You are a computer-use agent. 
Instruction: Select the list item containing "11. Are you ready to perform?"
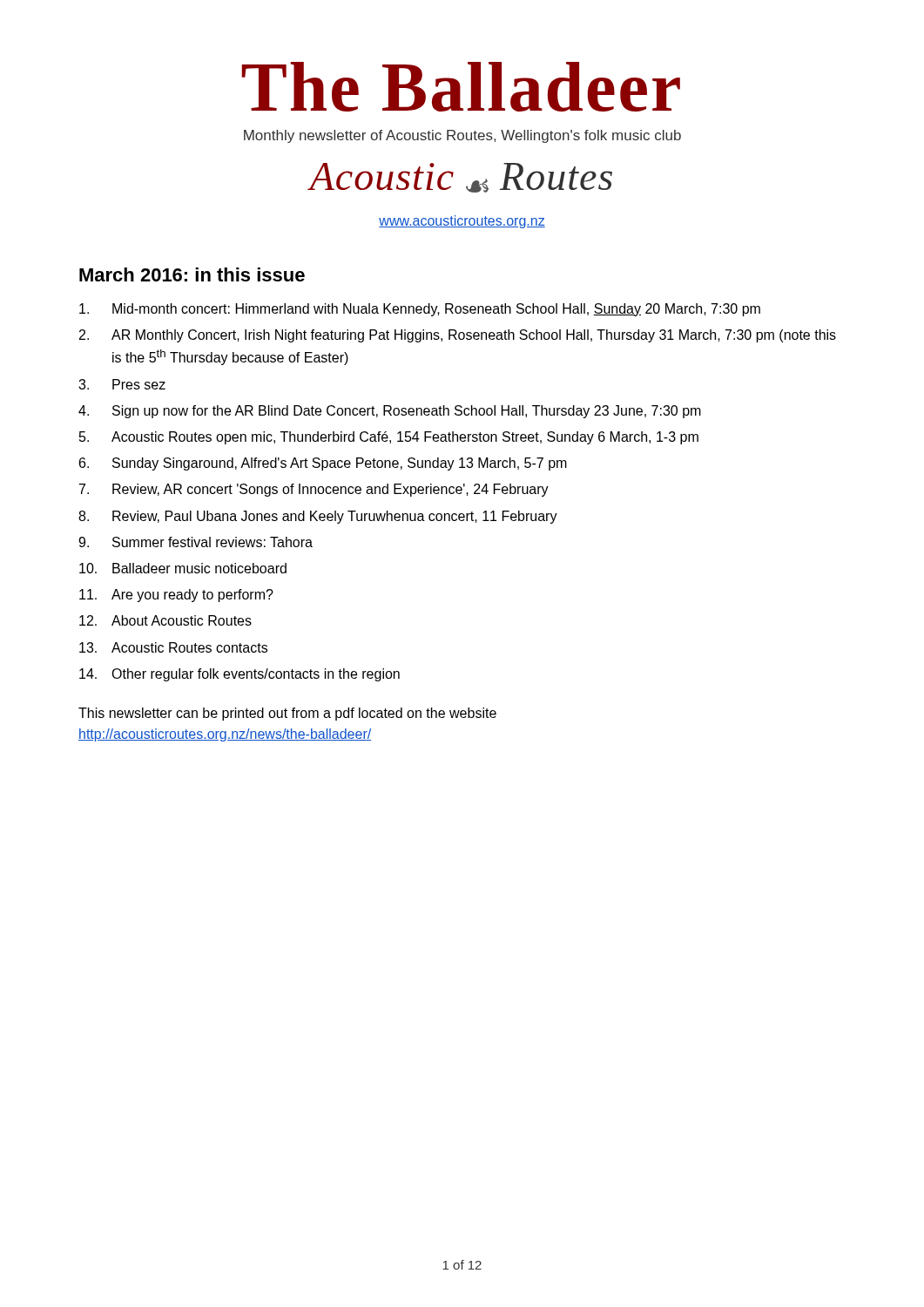pyautogui.click(x=176, y=596)
